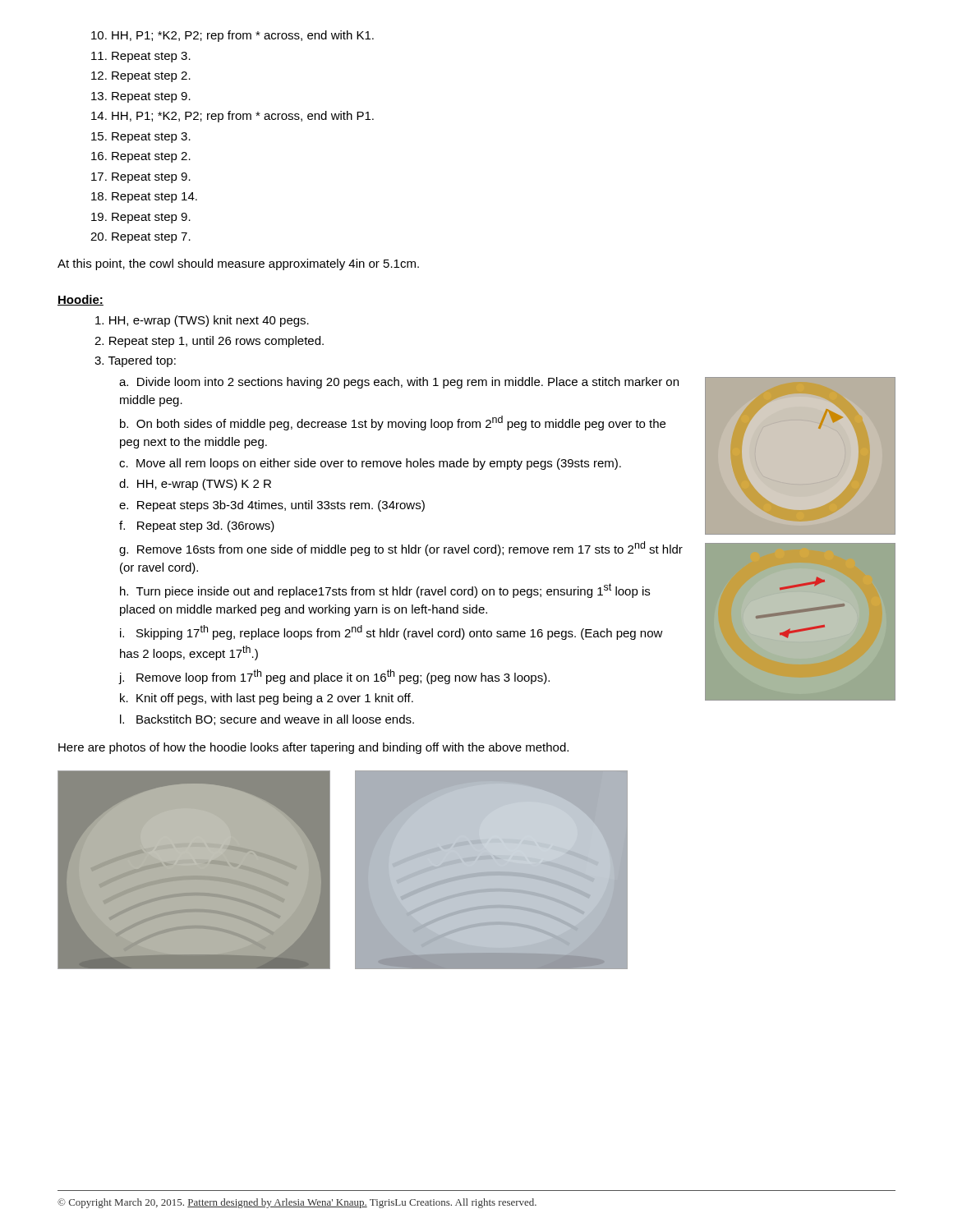Screen dimensions: 1232x953
Task: Point to the text starting "a. Divide loom into 2 sections"
Action: (x=399, y=390)
